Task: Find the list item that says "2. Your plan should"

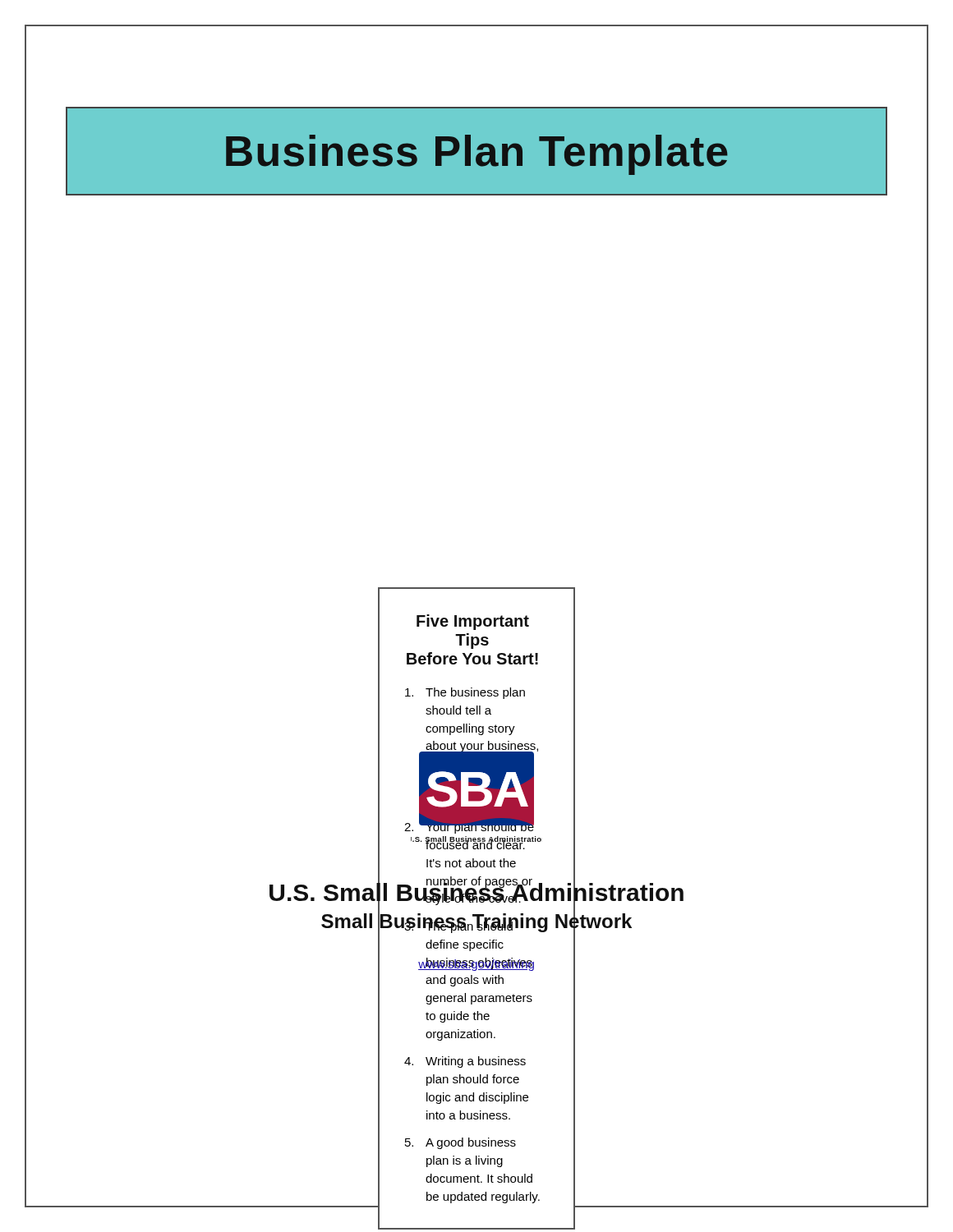Action: (x=472, y=863)
